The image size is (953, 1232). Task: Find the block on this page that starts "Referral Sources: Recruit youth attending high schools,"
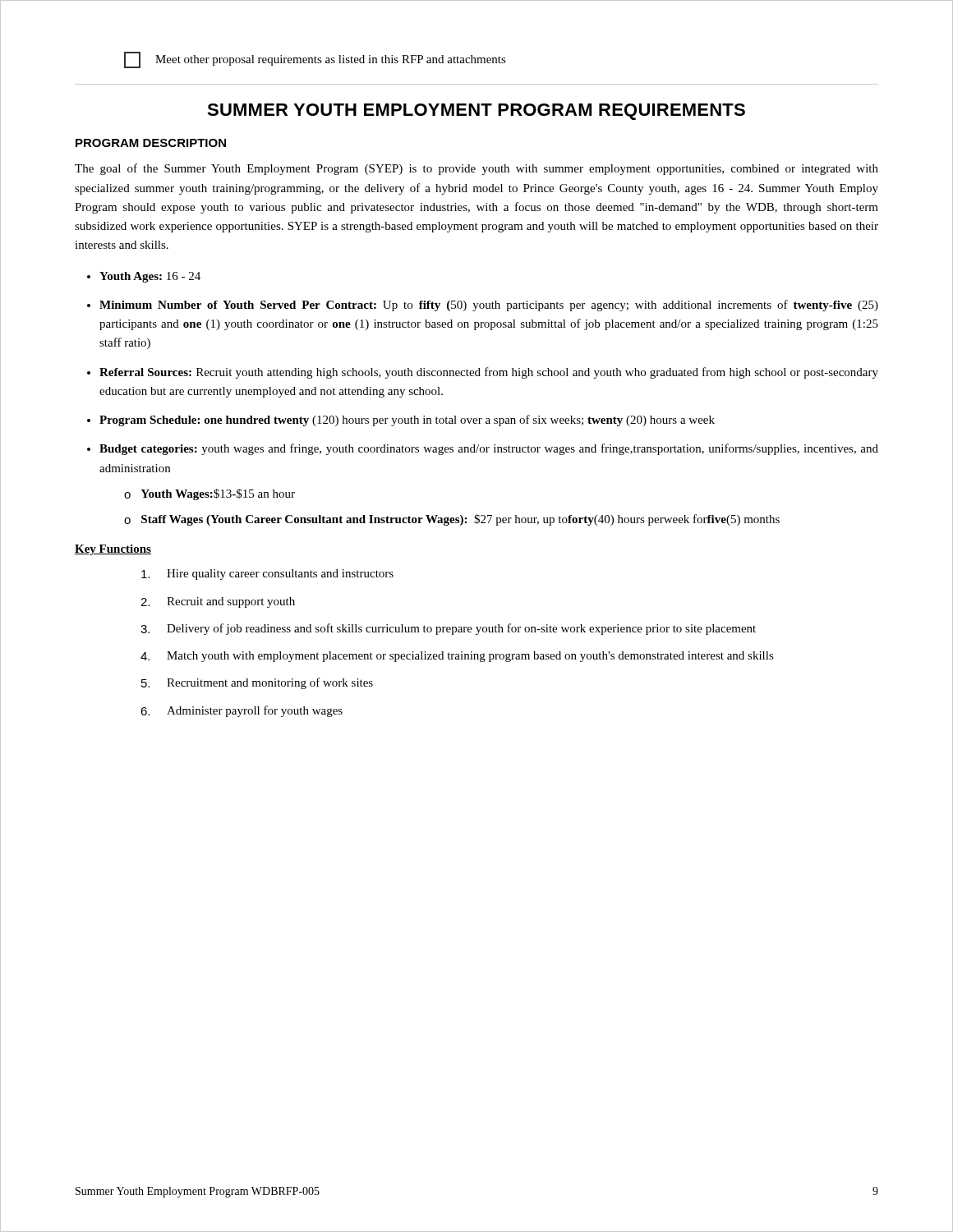click(489, 382)
